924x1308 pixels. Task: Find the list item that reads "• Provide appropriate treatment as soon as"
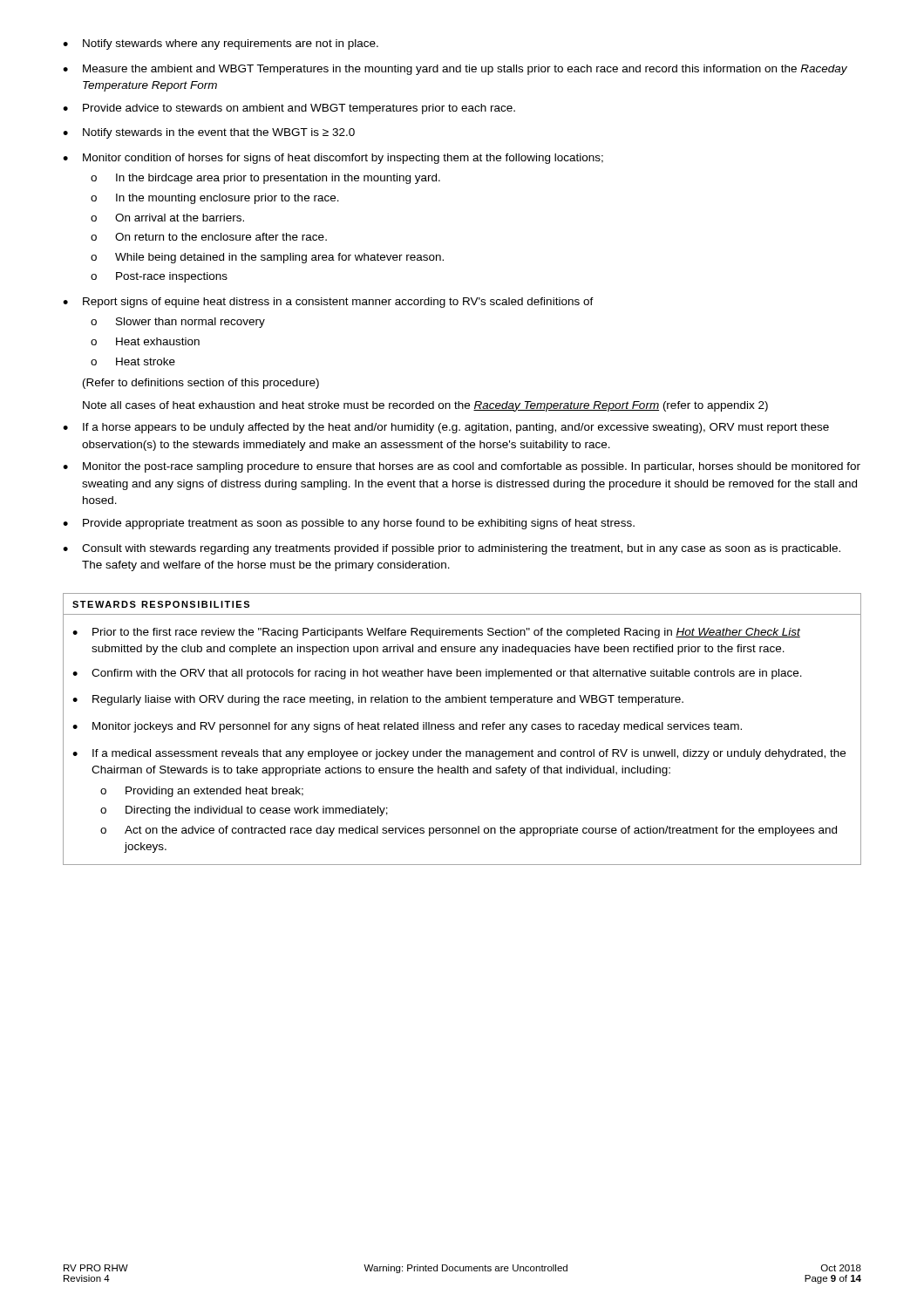click(x=462, y=524)
